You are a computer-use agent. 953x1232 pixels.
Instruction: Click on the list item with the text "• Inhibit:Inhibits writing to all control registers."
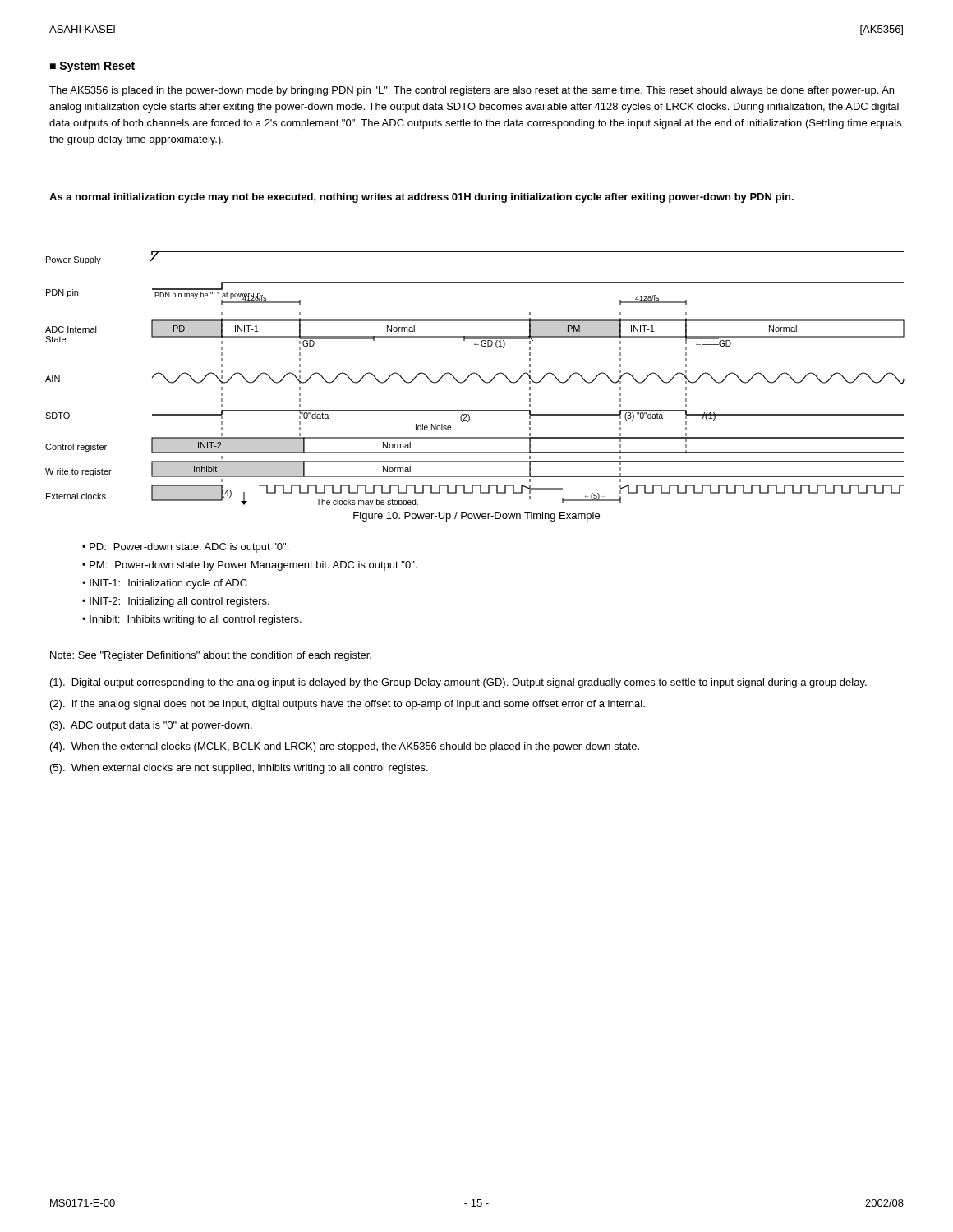click(192, 620)
